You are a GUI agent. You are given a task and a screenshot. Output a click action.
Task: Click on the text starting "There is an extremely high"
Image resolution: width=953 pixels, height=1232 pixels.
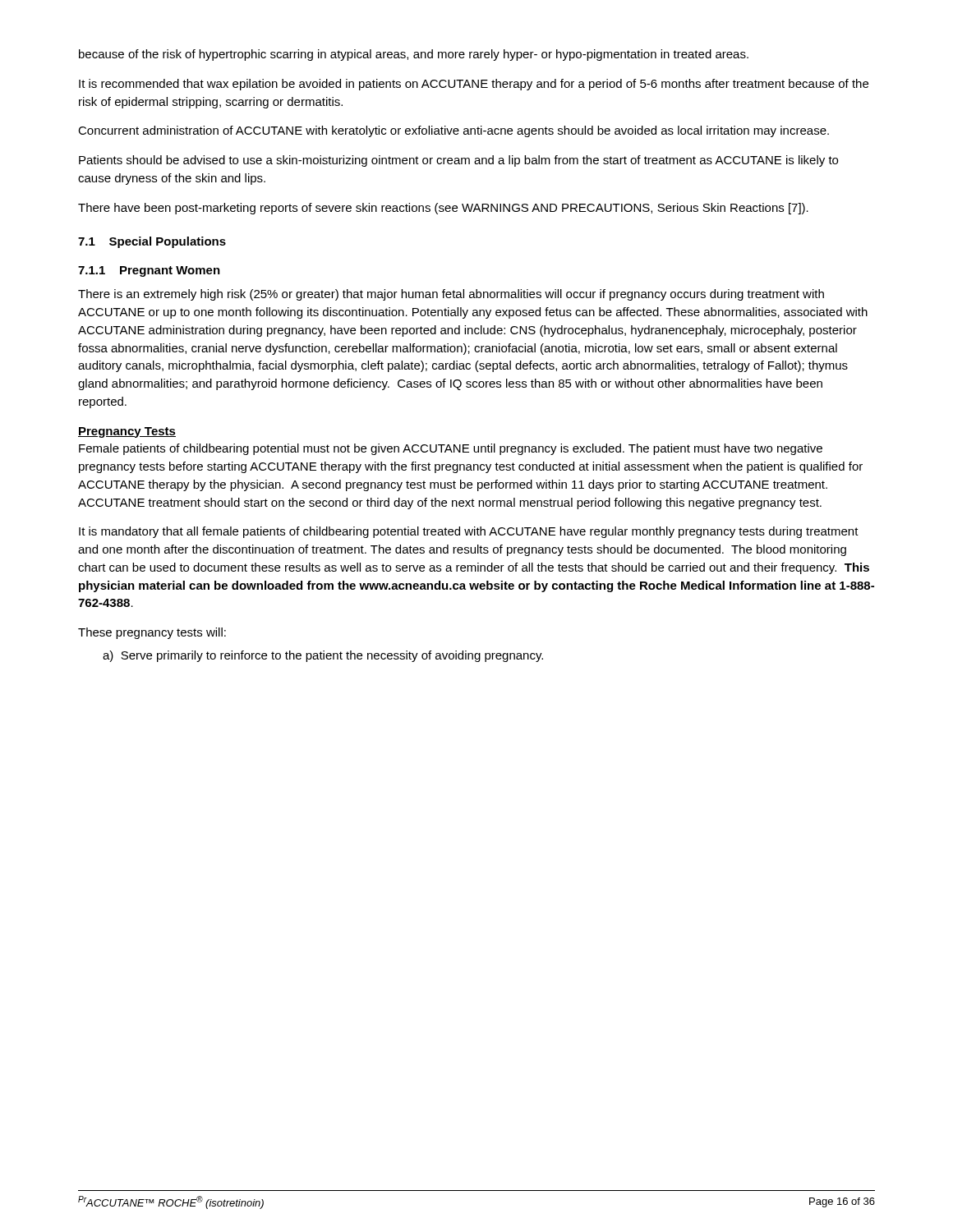(x=473, y=347)
